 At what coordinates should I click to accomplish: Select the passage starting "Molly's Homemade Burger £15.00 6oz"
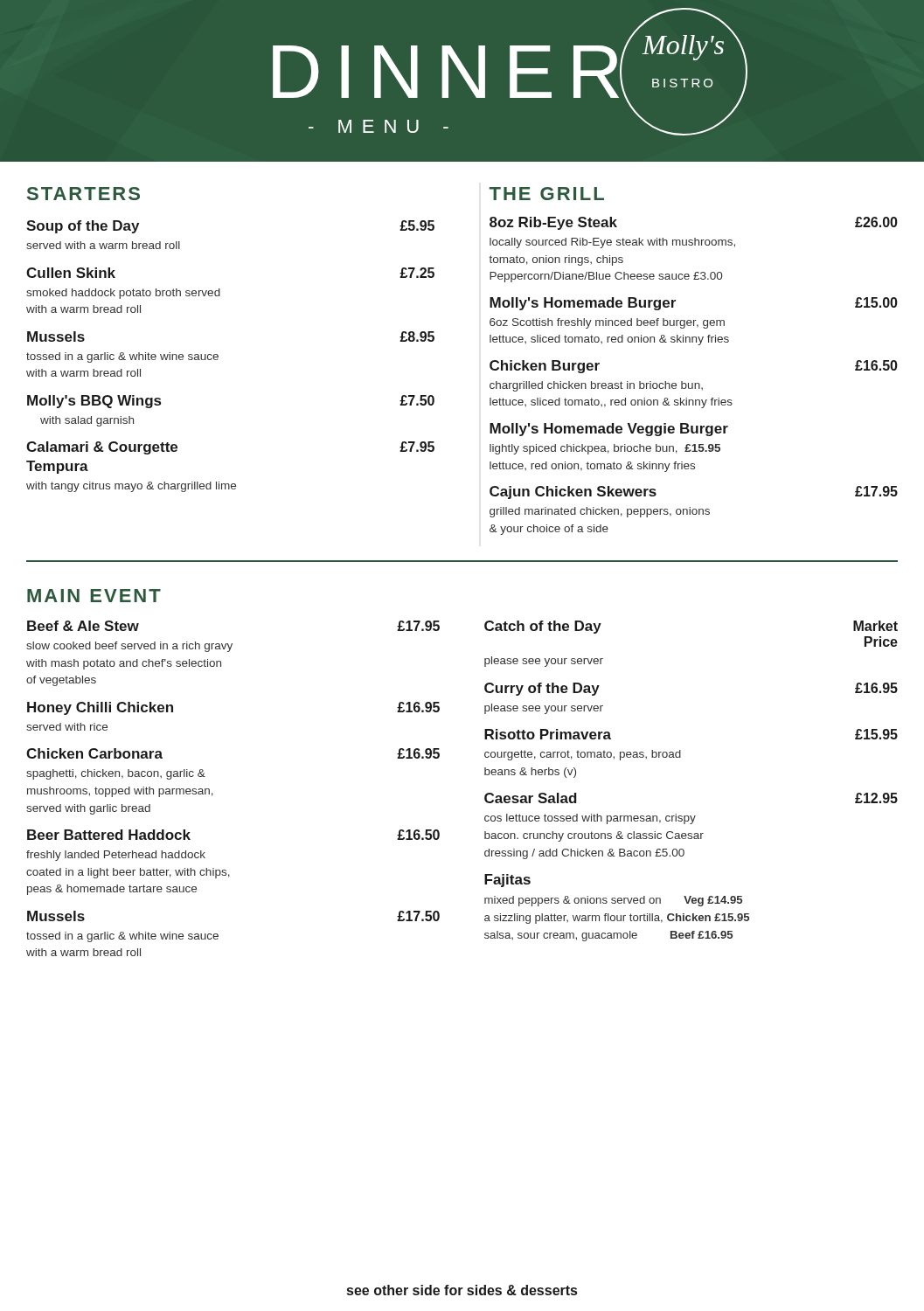[693, 321]
